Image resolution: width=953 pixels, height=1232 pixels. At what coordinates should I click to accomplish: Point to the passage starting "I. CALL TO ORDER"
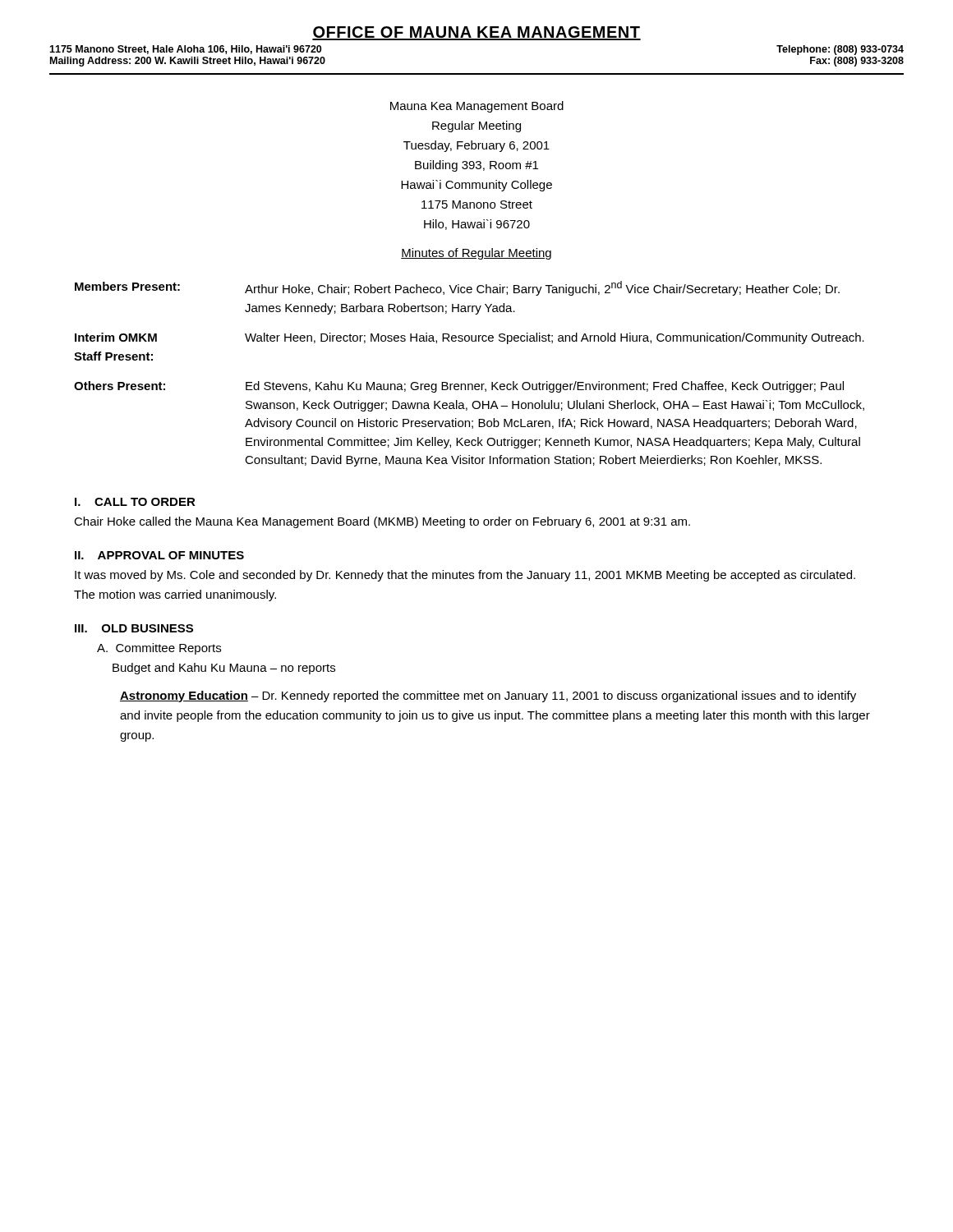point(135,501)
